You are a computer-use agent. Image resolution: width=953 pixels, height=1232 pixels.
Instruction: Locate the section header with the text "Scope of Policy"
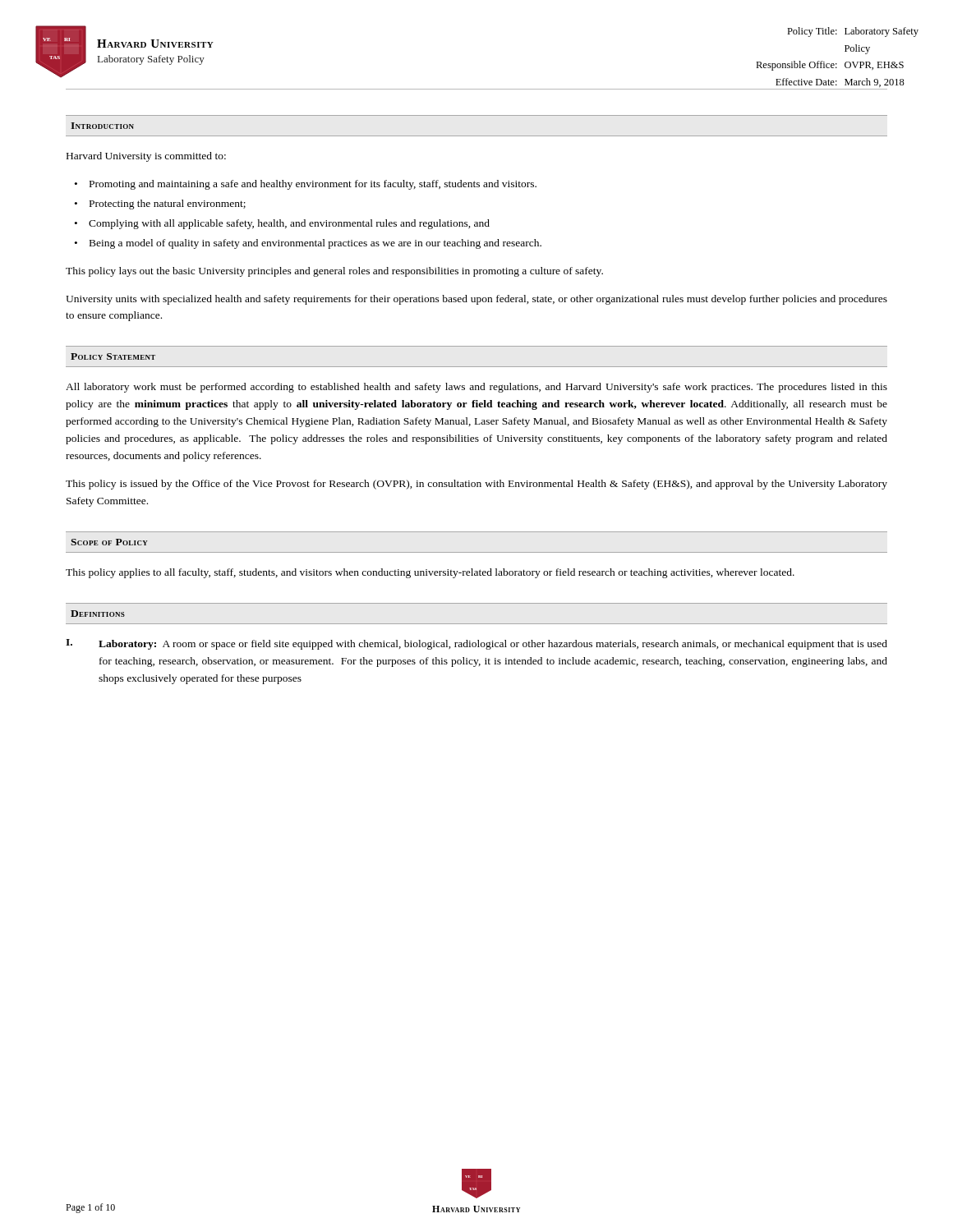[109, 542]
